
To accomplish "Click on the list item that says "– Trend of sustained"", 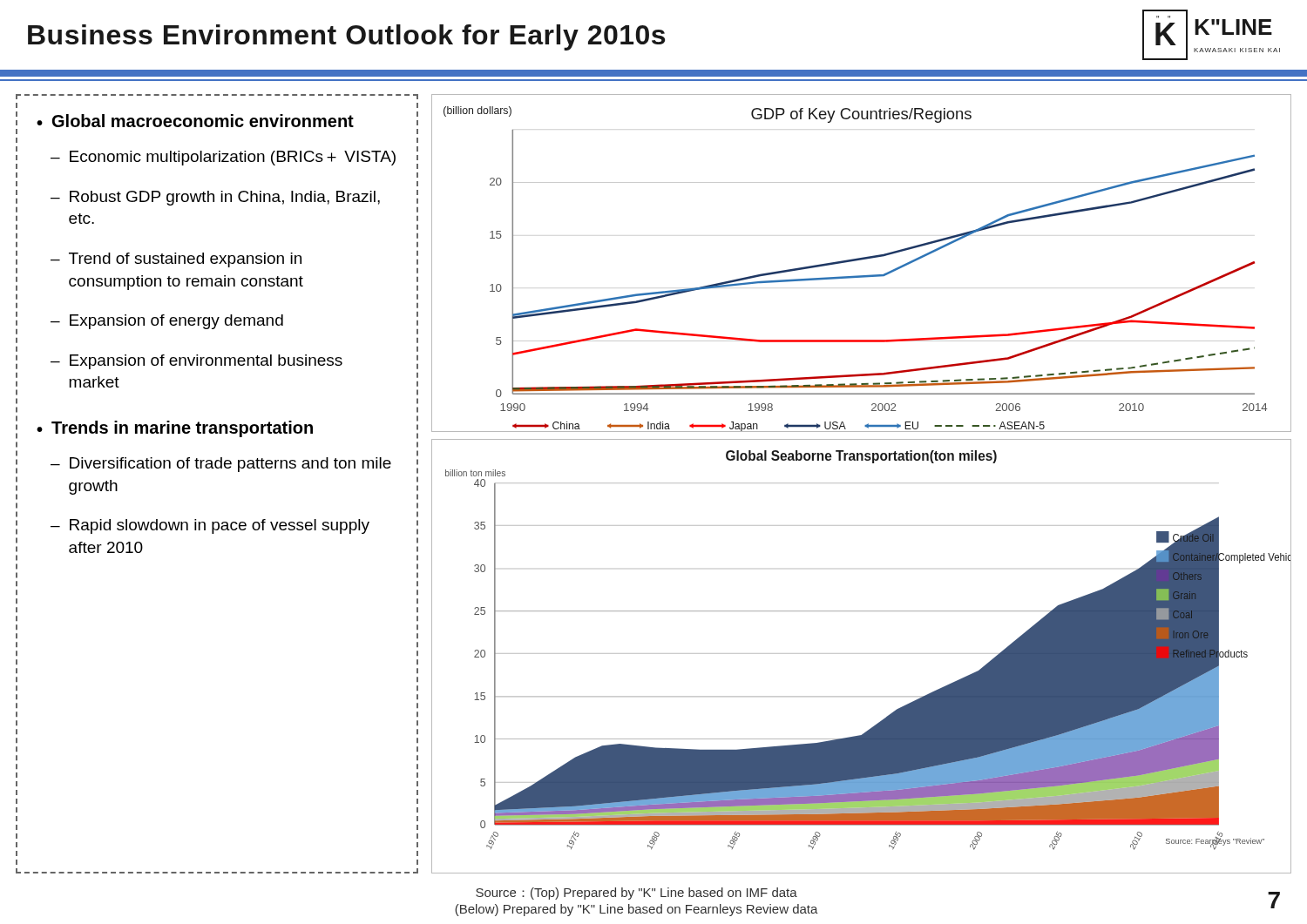I will coord(224,270).
